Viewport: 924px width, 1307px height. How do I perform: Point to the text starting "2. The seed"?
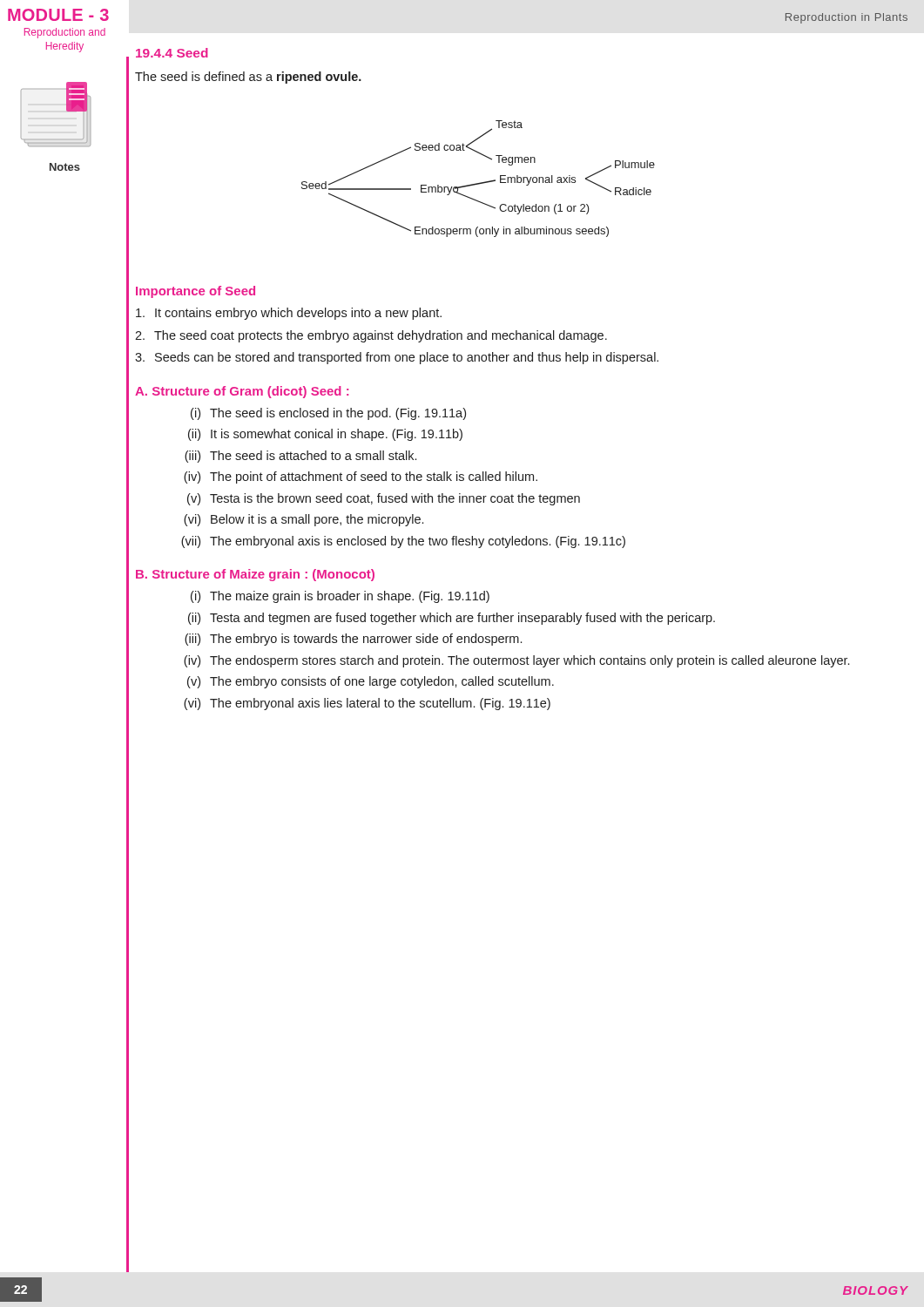[520, 336]
